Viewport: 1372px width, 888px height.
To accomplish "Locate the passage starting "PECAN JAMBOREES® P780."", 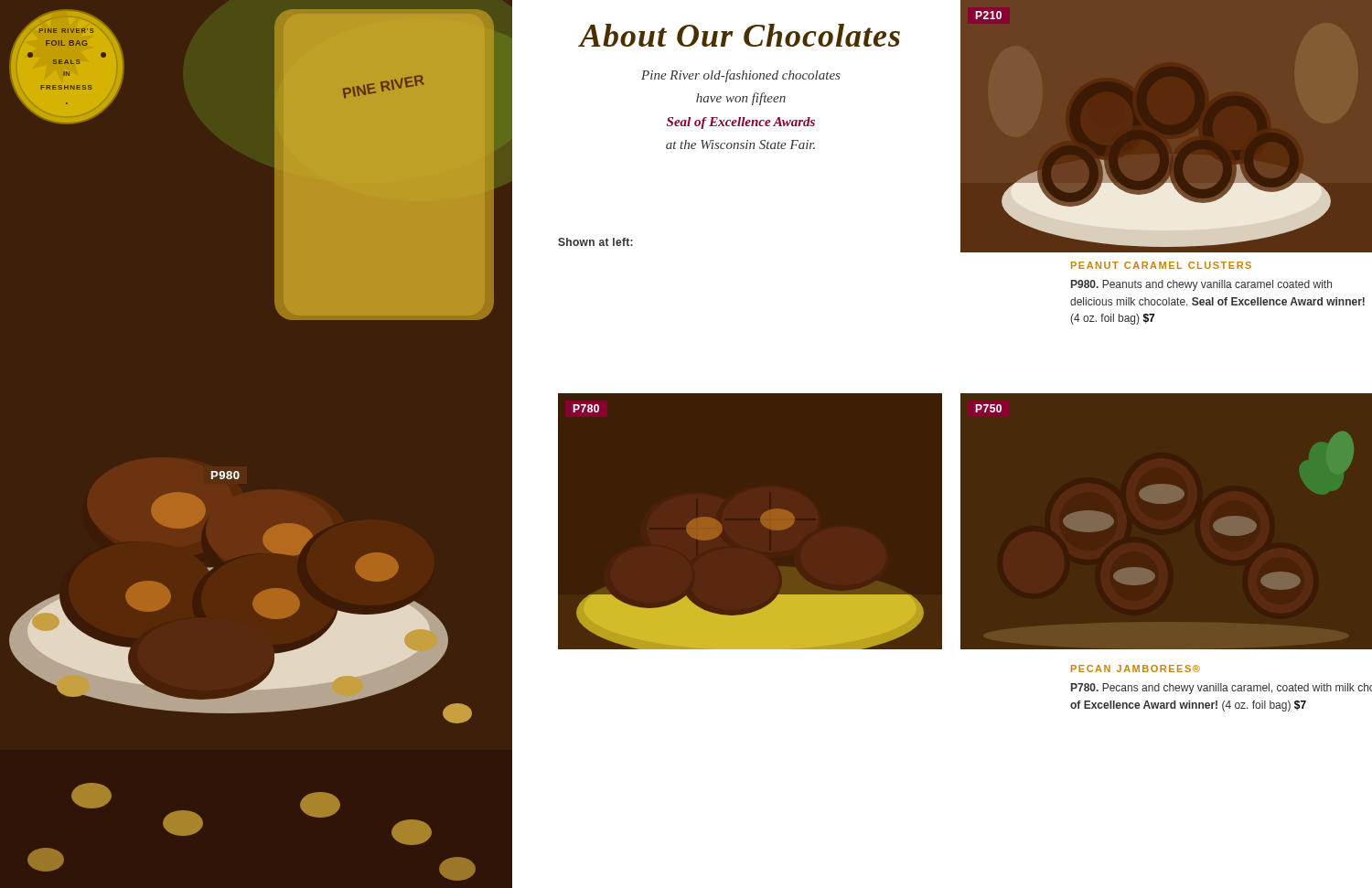I will 1221,688.
